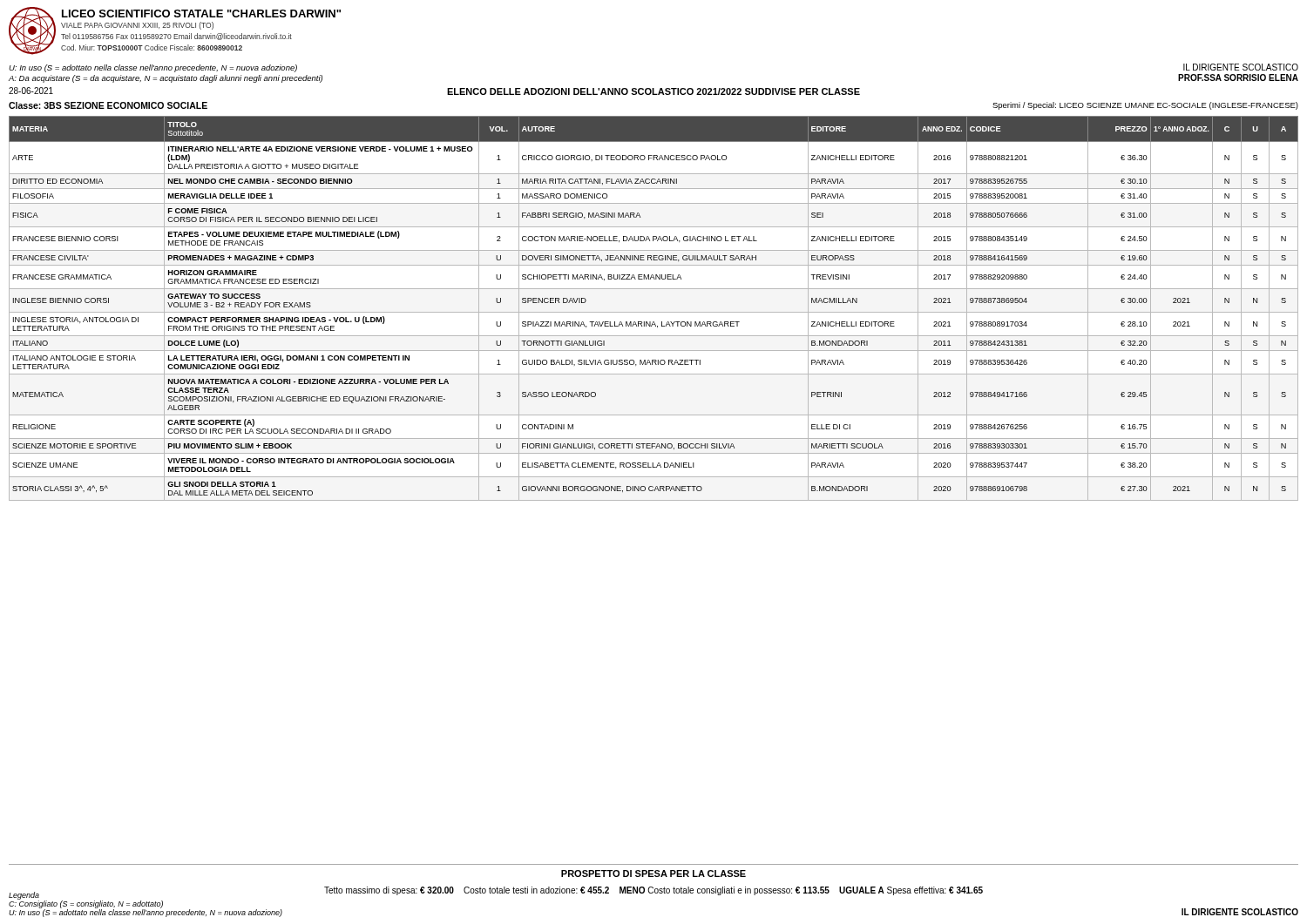Select the region starting "PROF.SSA SORRISIO ELENA"
The height and width of the screenshot is (924, 1307).
pos(1238,78)
